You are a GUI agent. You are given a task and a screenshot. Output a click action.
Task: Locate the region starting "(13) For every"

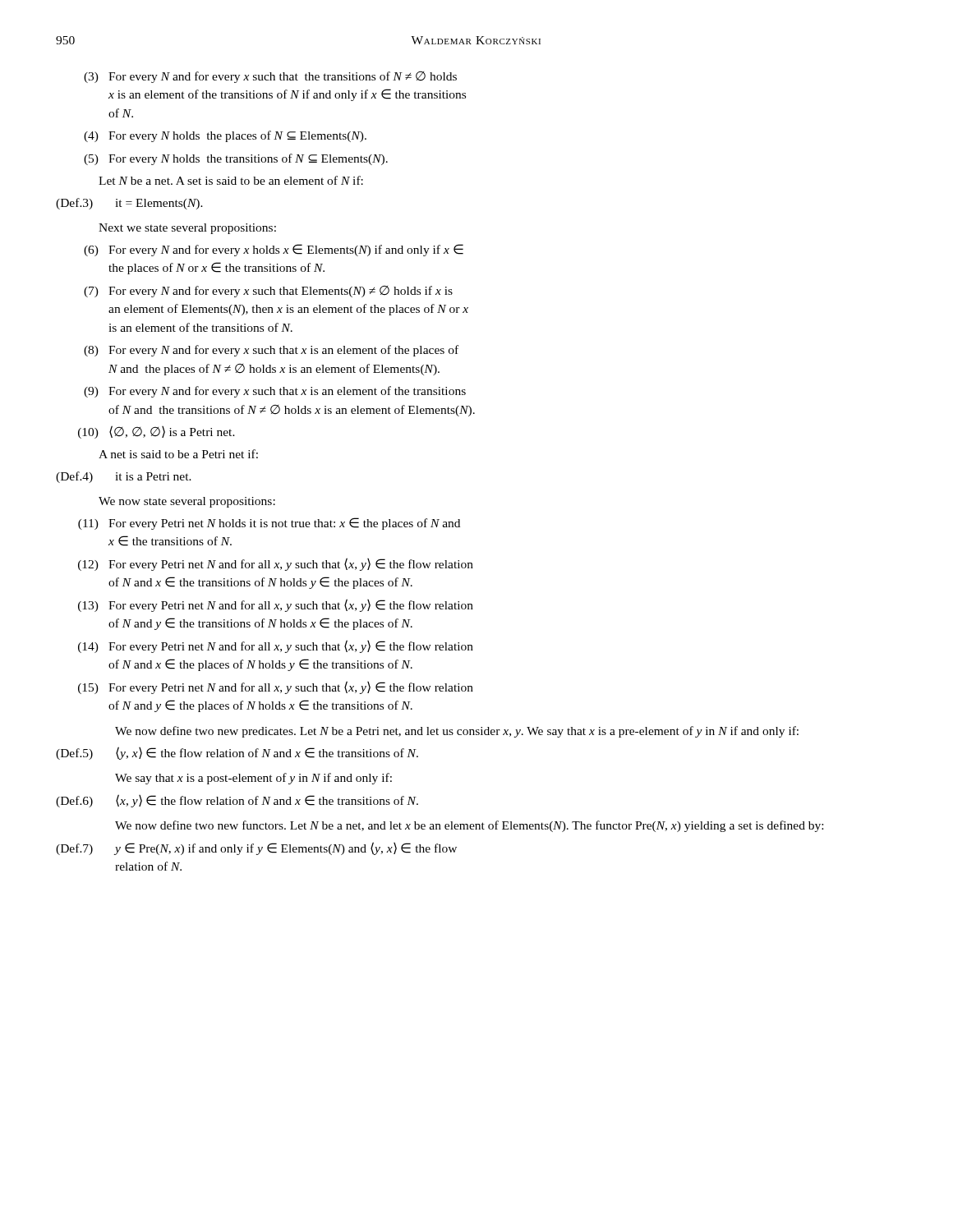476,615
